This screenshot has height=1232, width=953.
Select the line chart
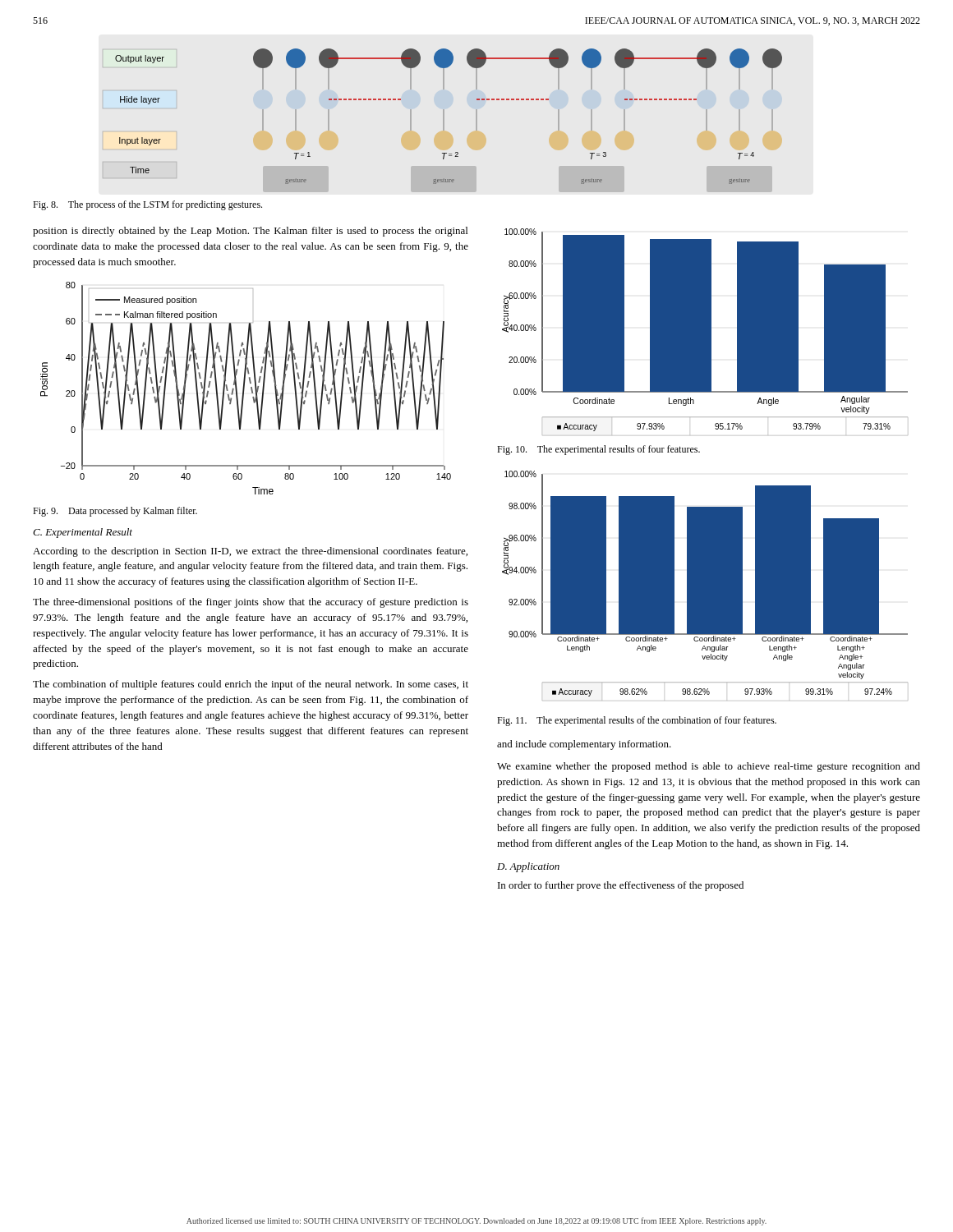click(x=251, y=389)
